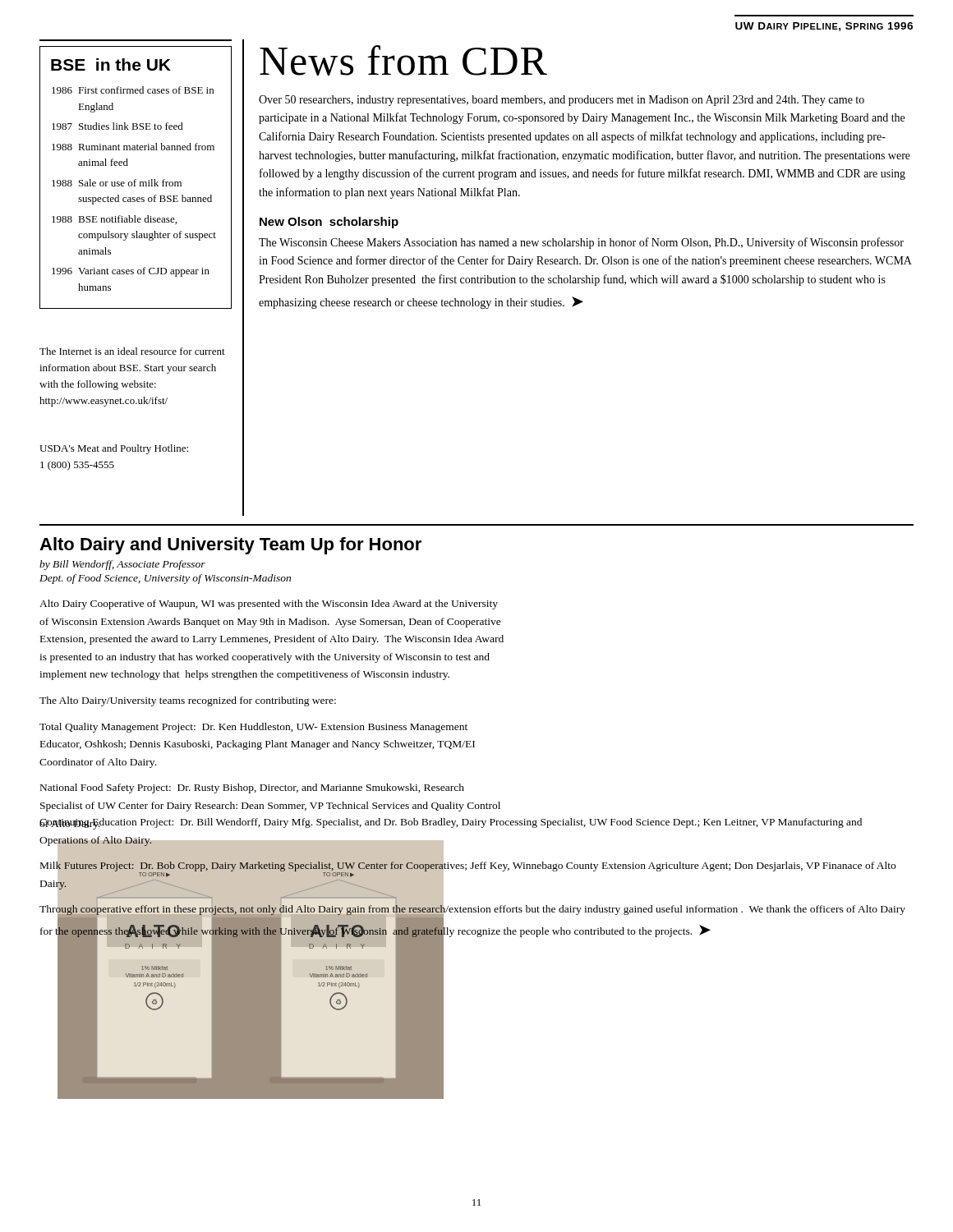Locate the text block that reads "Through cooperative effort in these projects, not only"
This screenshot has height=1232, width=953.
pos(472,920)
